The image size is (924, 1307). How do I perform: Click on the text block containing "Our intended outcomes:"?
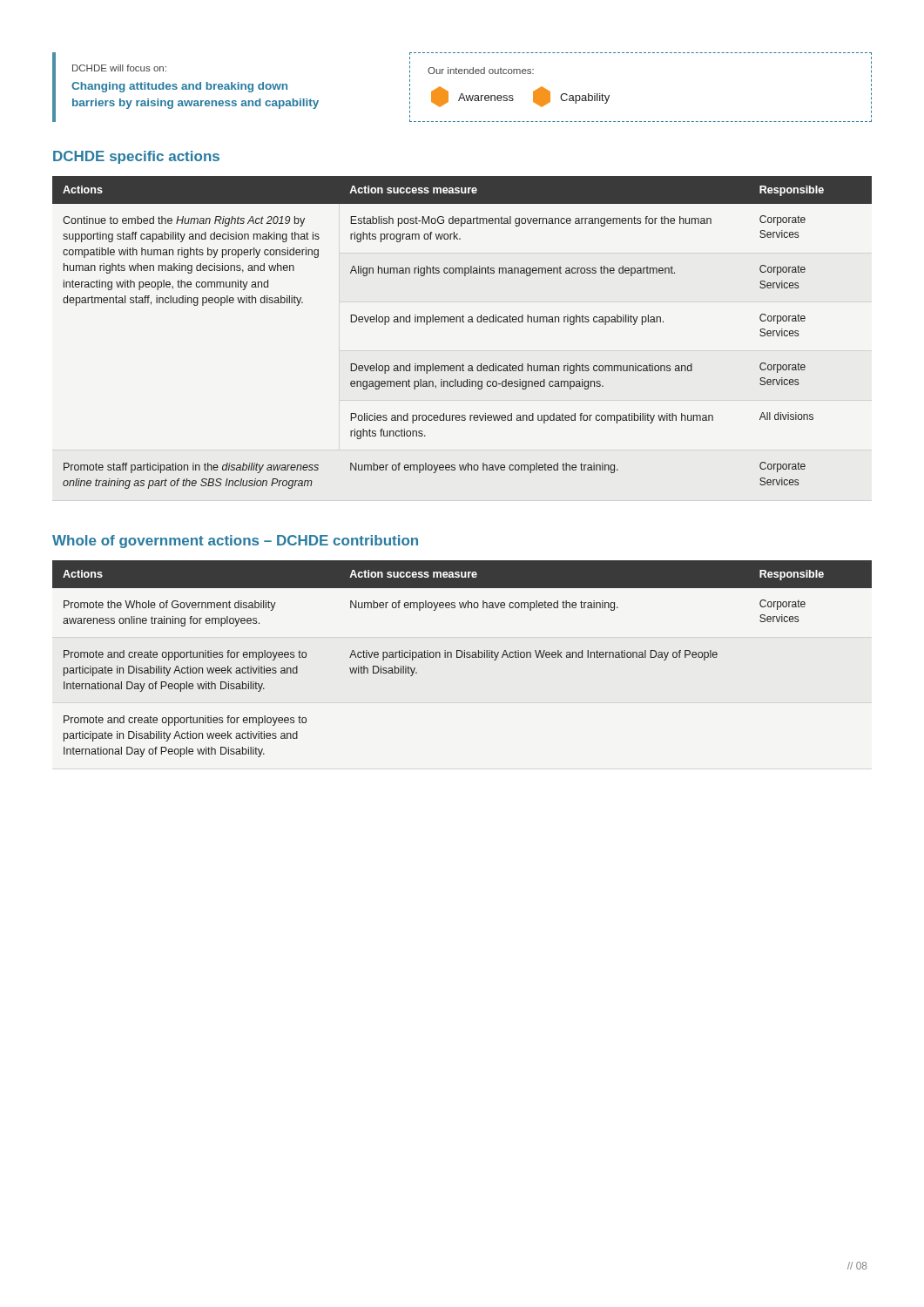coord(481,71)
